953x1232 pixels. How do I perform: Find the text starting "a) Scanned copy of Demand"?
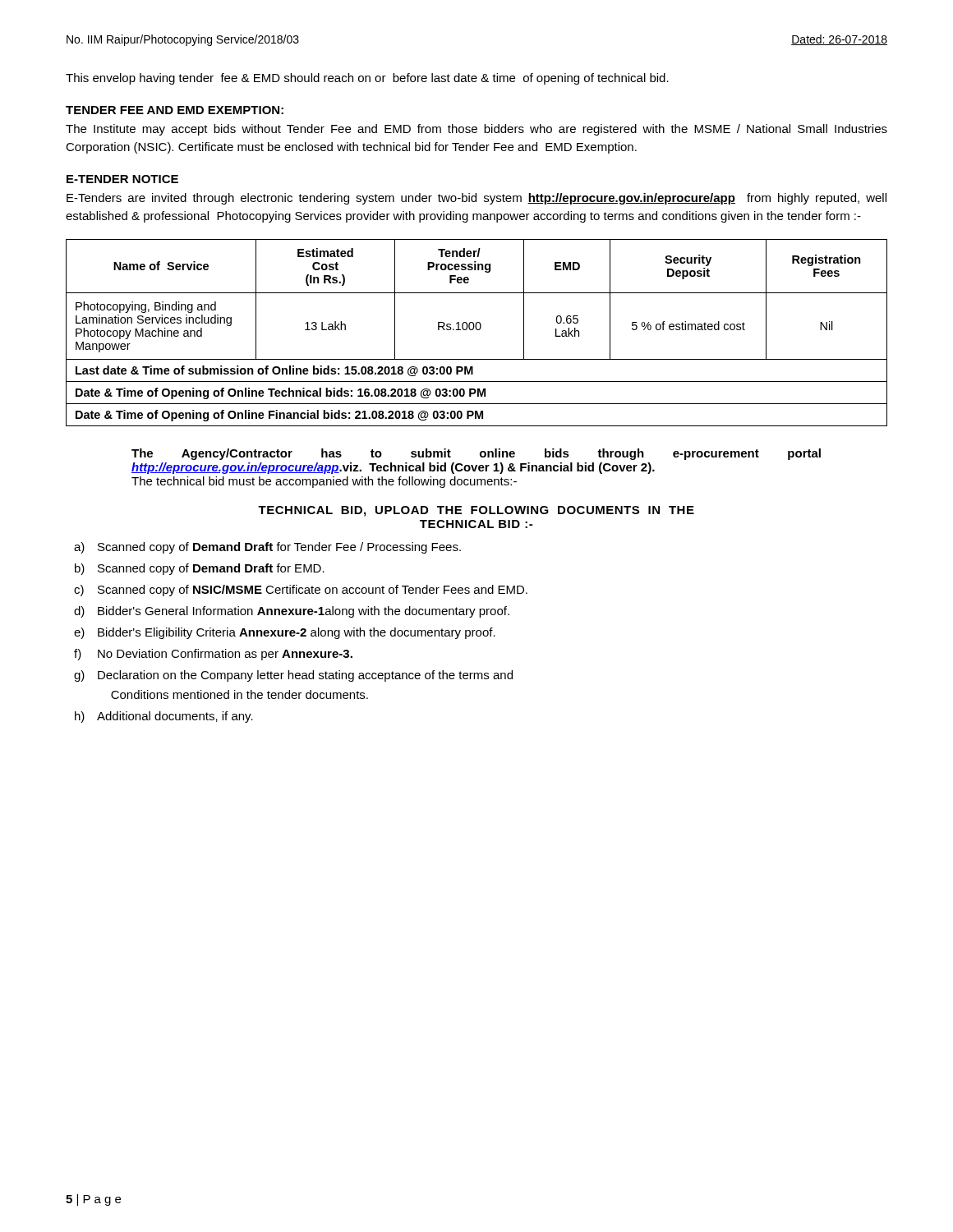[x=267, y=548]
